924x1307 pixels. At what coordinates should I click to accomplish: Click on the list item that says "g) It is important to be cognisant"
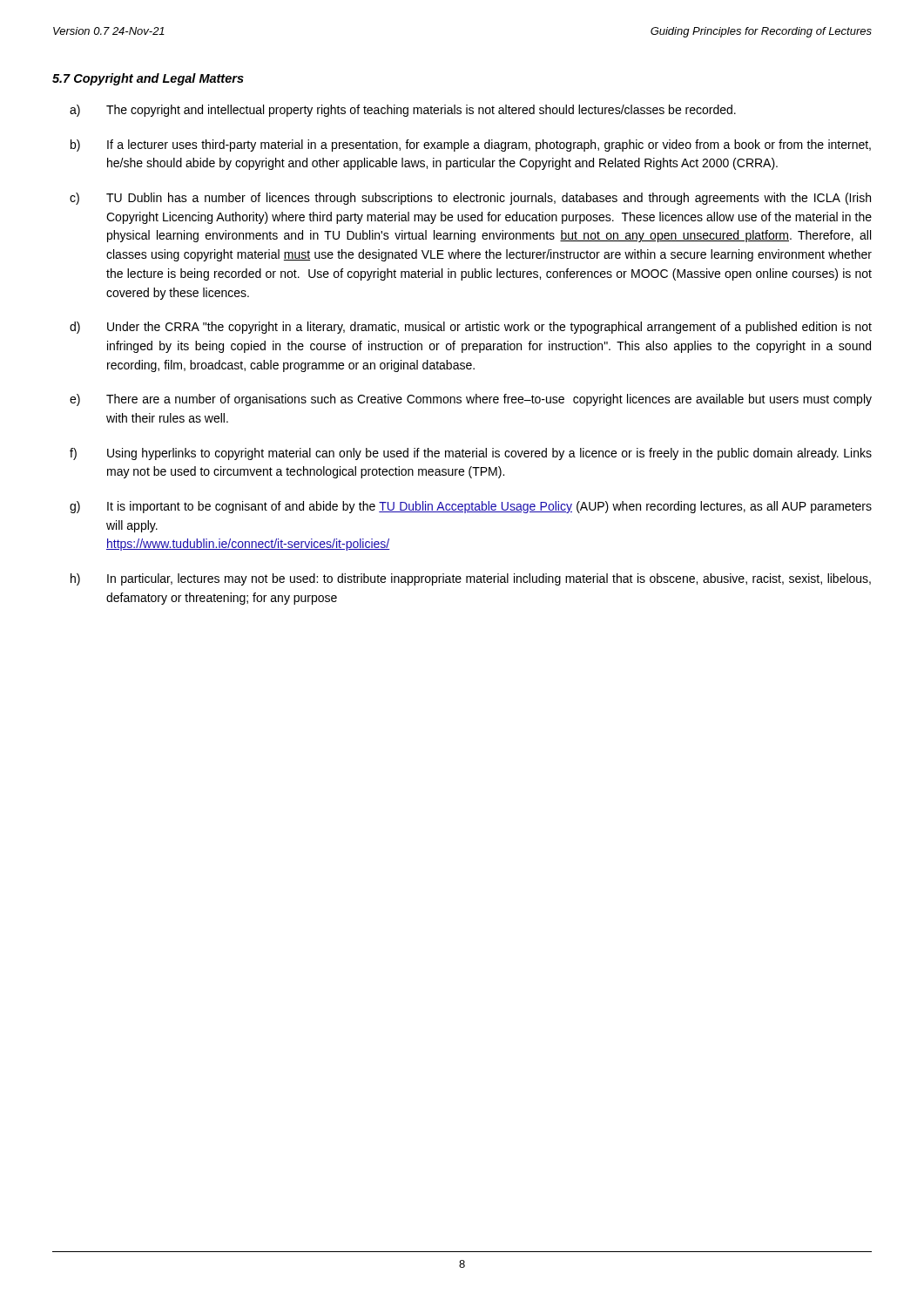471,507
